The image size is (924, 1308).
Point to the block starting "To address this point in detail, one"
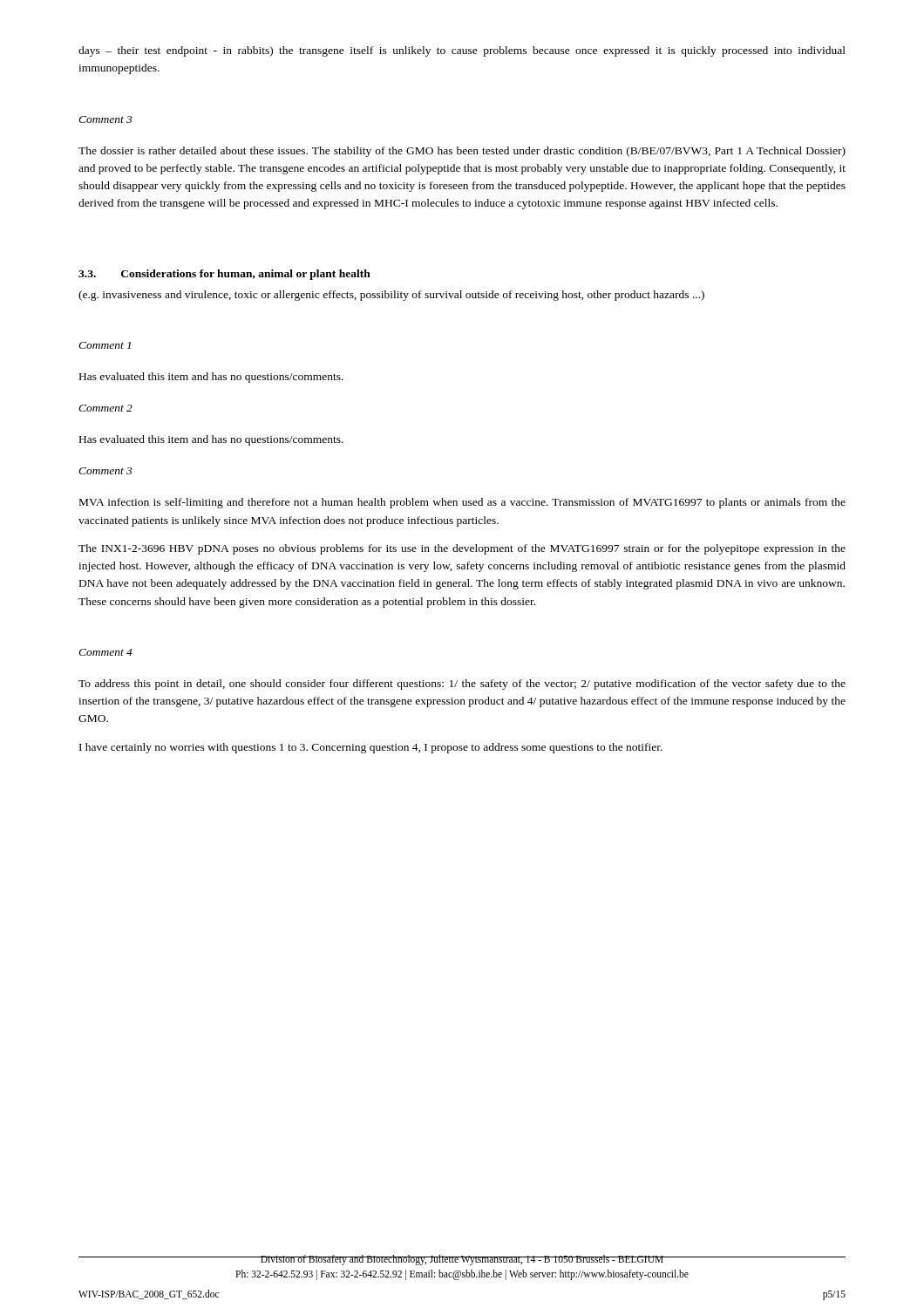[462, 701]
